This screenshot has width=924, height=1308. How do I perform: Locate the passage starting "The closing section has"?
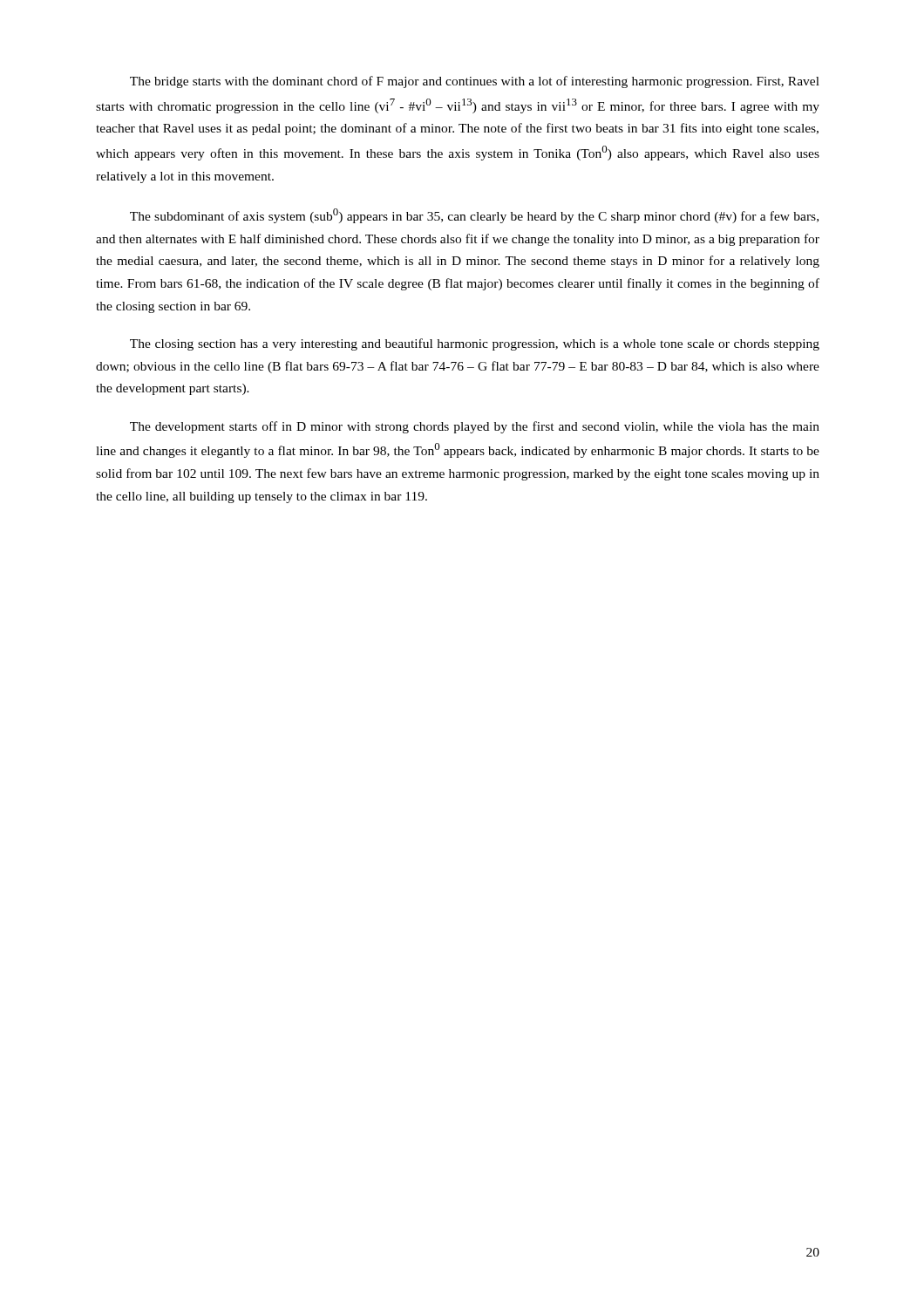pos(458,366)
